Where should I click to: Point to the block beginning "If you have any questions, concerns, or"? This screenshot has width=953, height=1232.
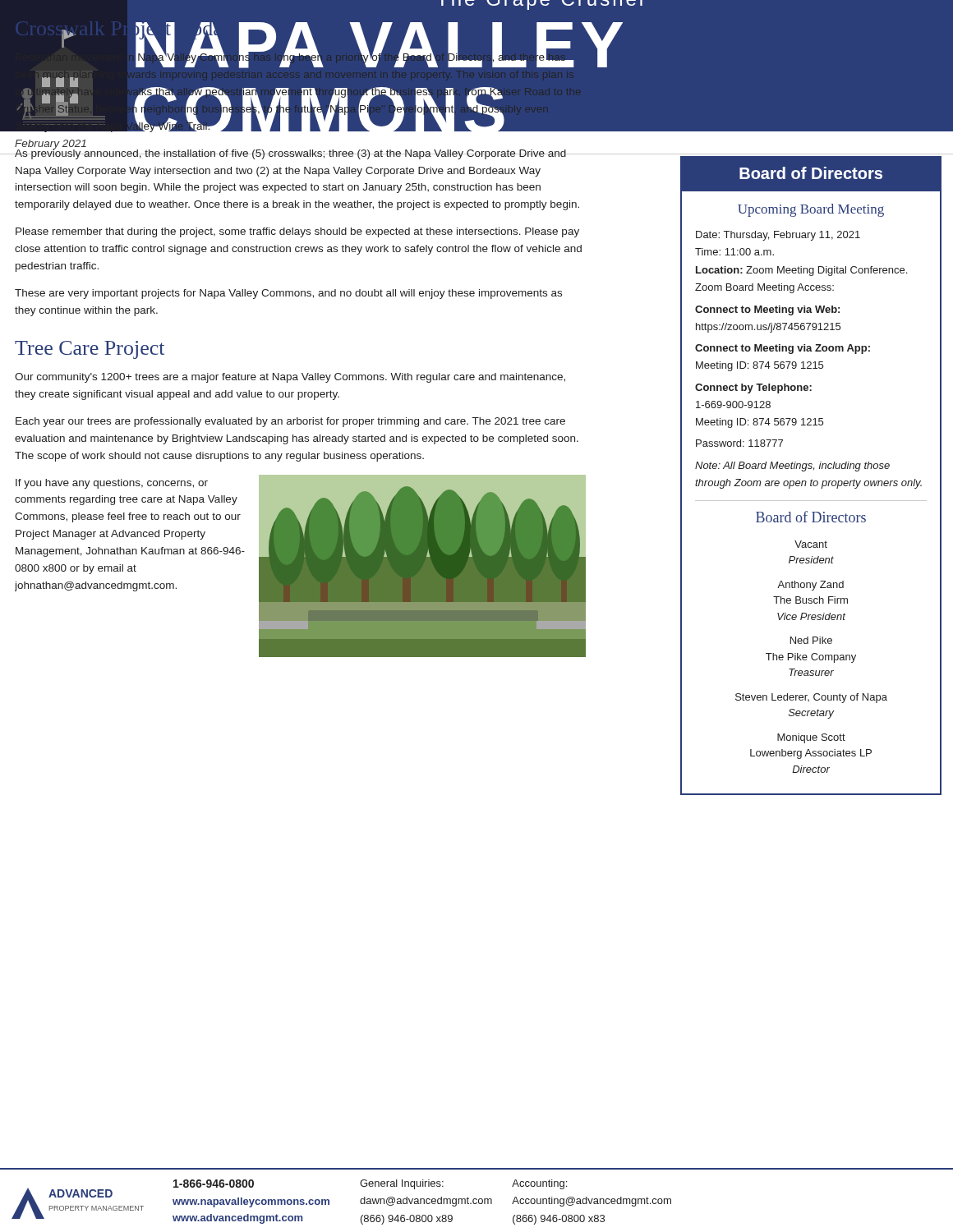coord(130,534)
